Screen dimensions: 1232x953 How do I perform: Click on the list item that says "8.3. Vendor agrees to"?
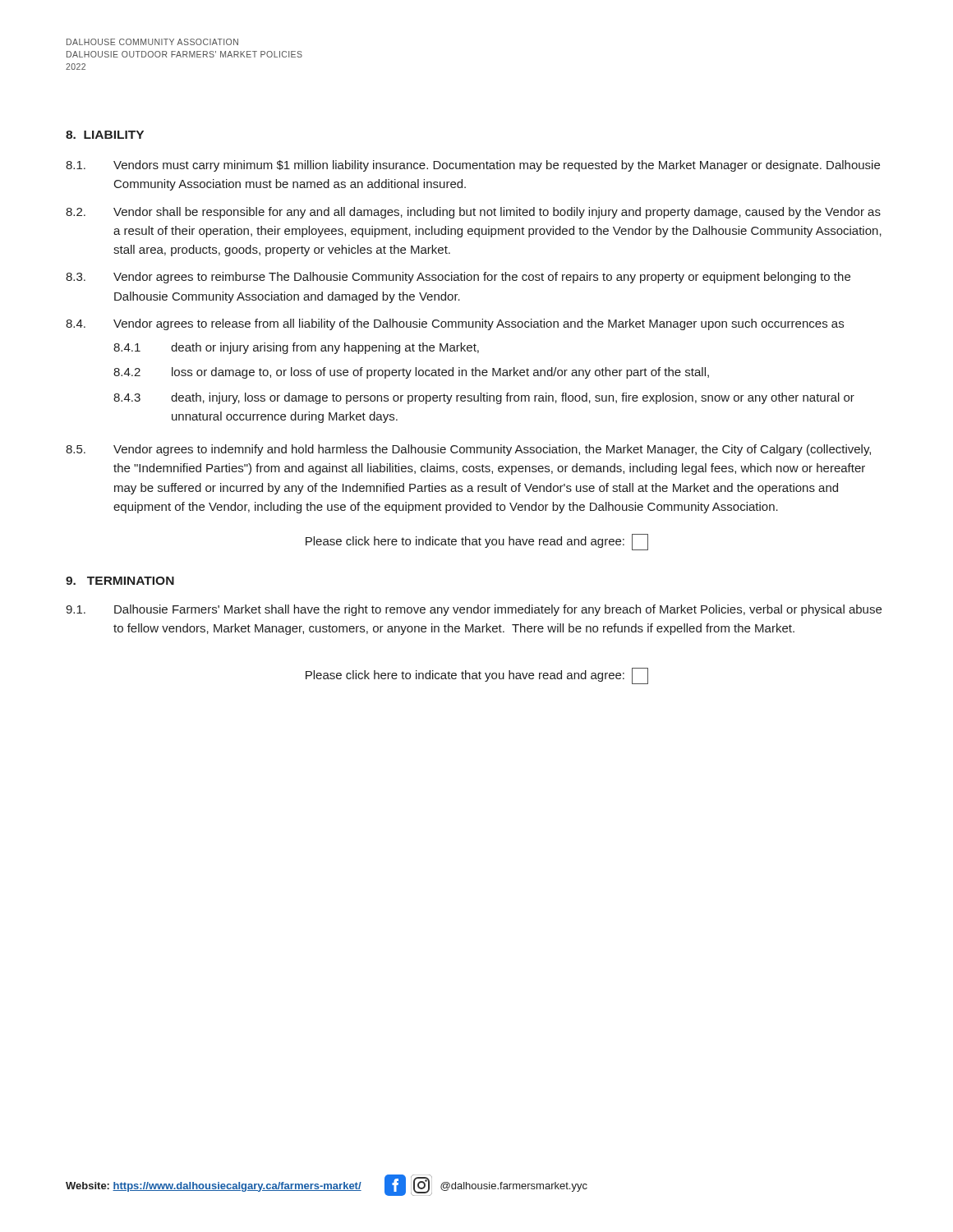click(476, 286)
